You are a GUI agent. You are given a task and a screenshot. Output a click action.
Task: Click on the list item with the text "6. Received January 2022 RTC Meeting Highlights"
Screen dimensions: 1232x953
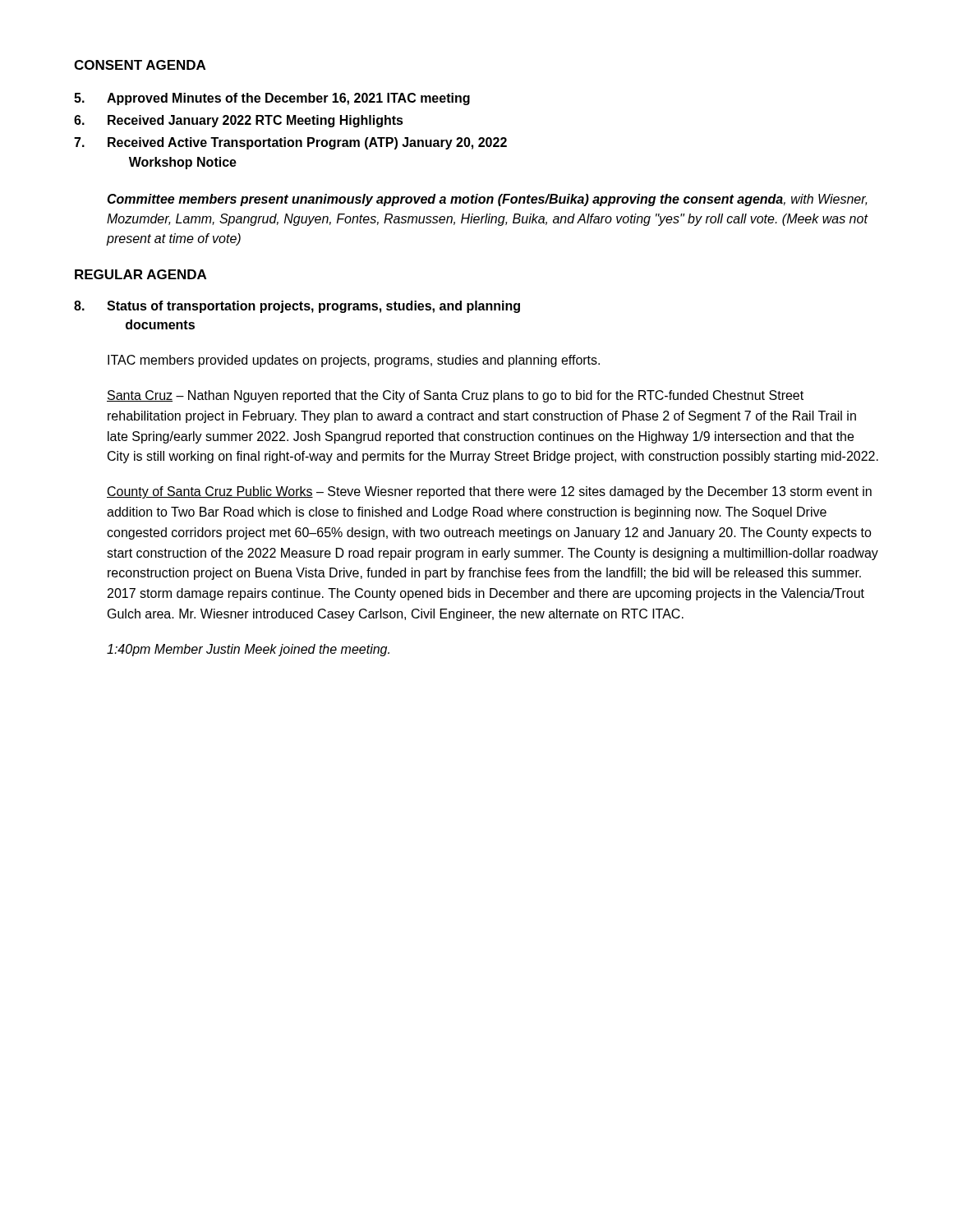point(239,121)
